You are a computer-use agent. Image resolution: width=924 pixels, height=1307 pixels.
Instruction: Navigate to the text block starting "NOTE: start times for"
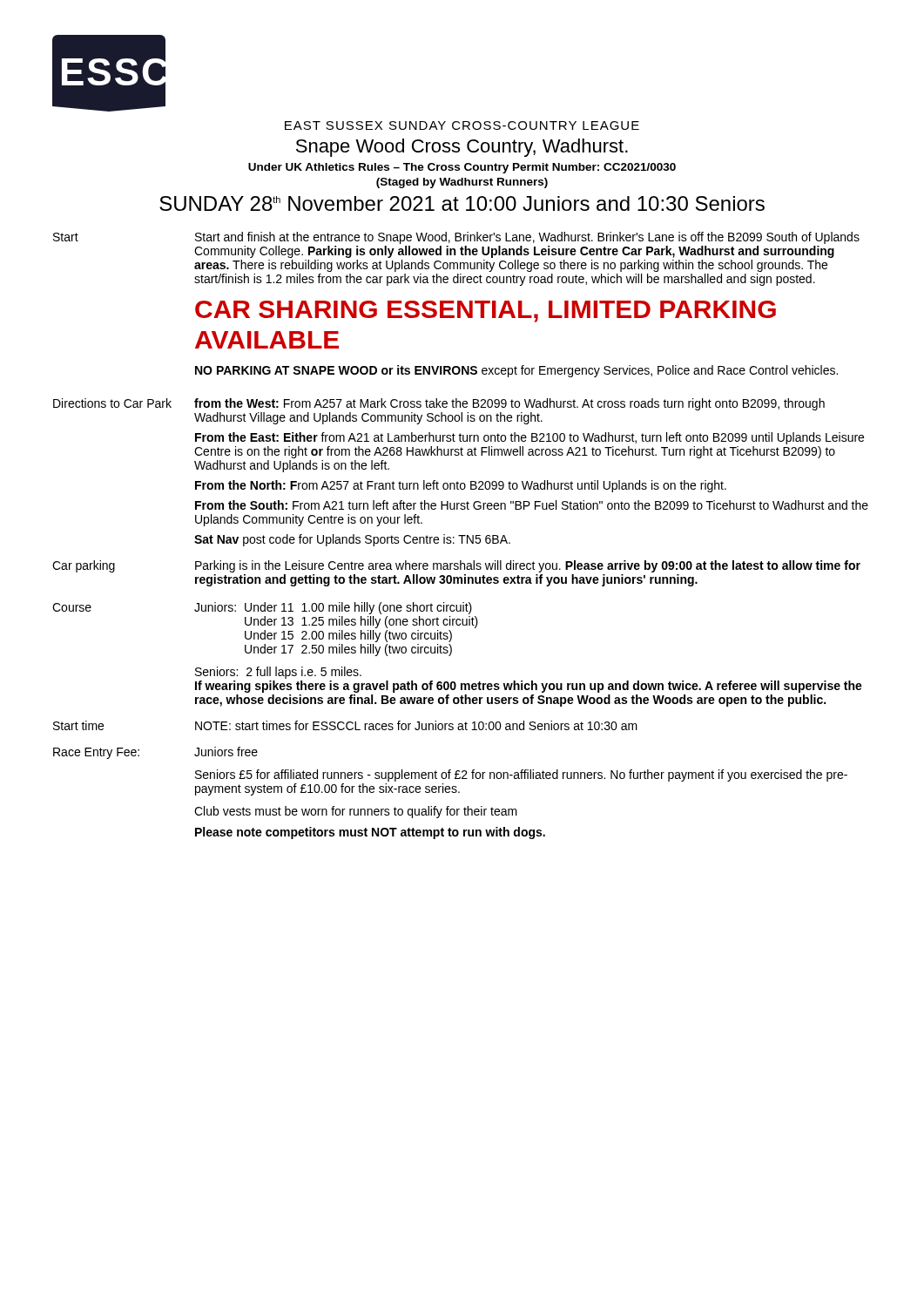click(416, 726)
